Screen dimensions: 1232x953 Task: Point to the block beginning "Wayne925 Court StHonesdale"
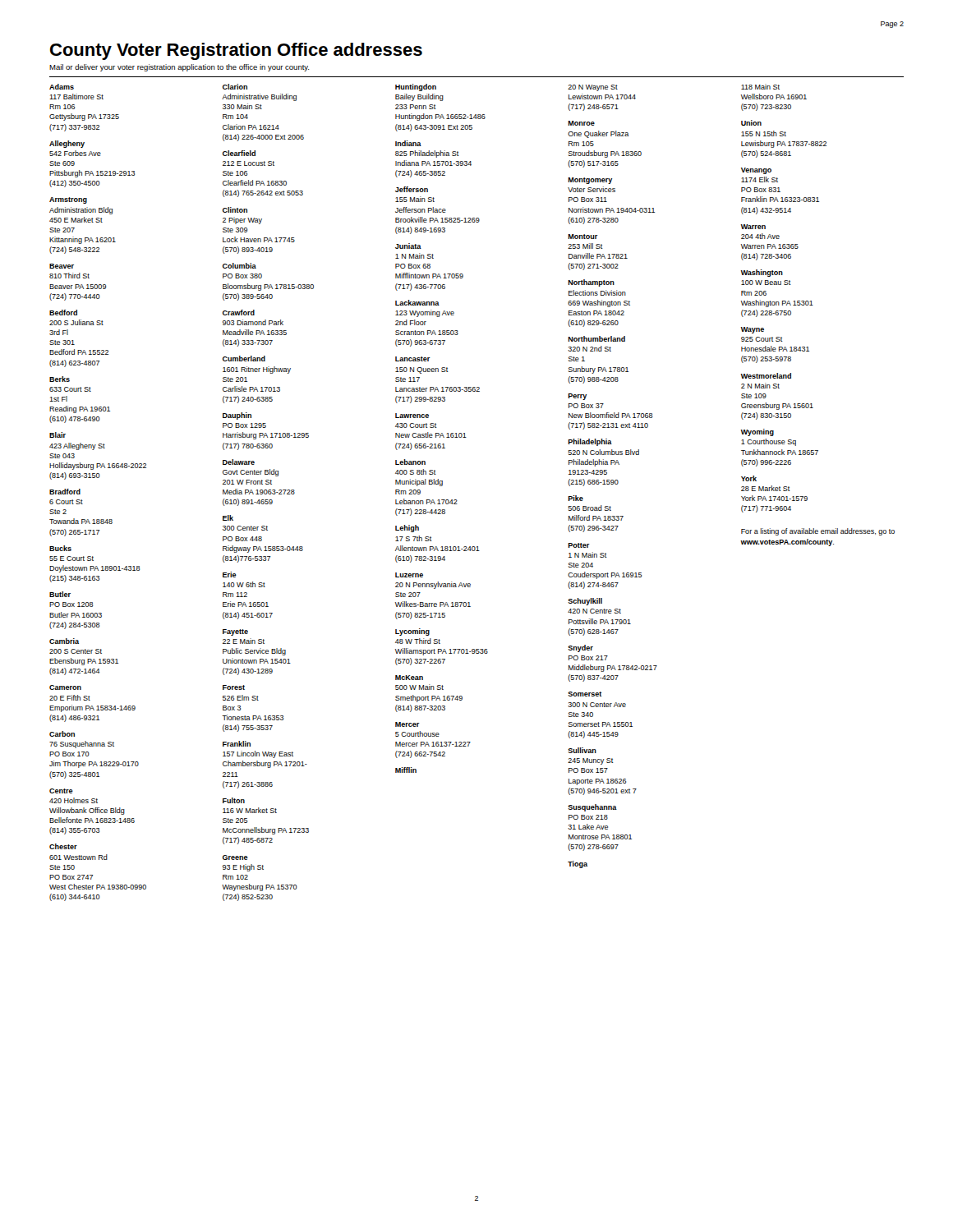[753, 330]
